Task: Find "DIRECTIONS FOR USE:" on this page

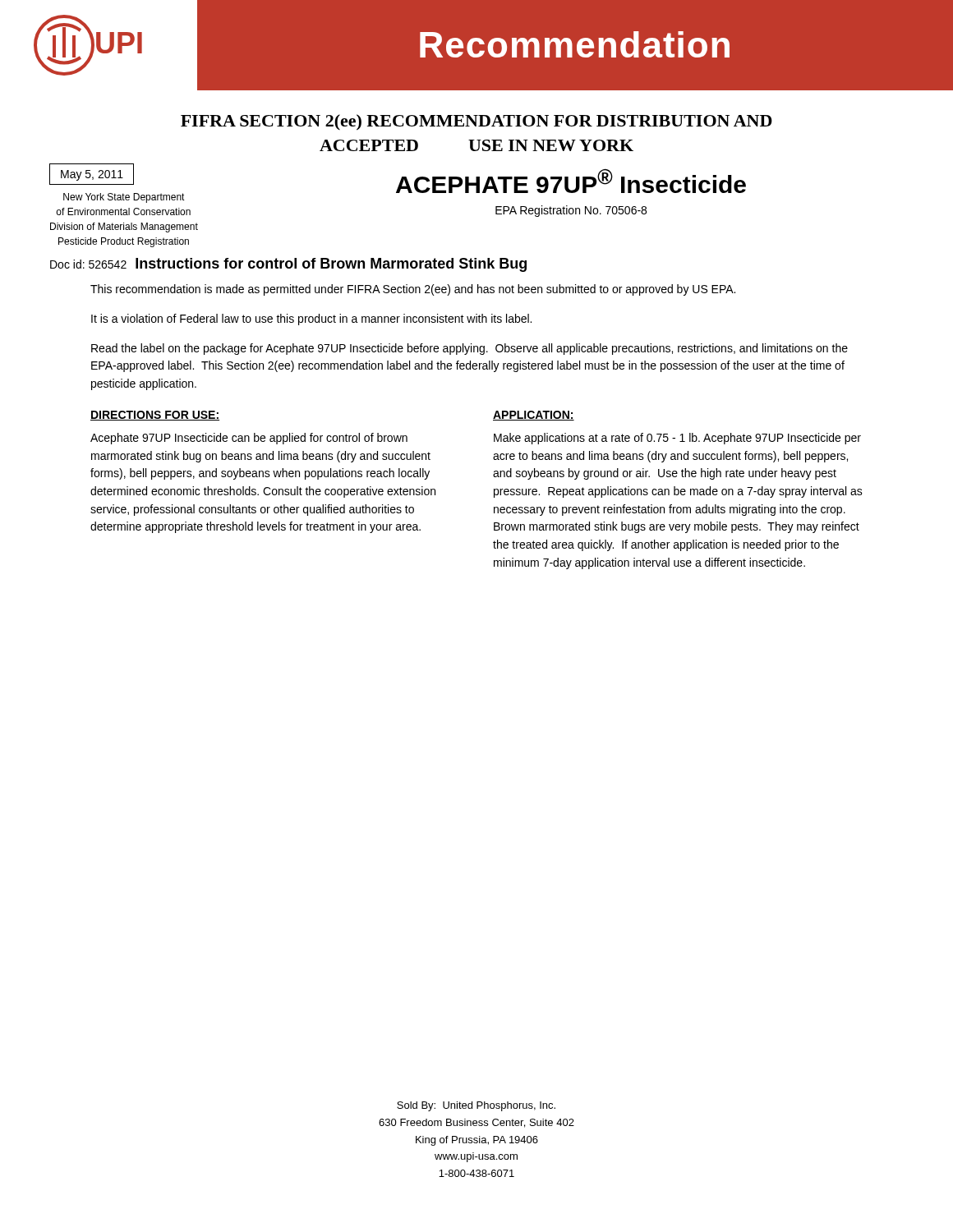Action: click(x=155, y=415)
